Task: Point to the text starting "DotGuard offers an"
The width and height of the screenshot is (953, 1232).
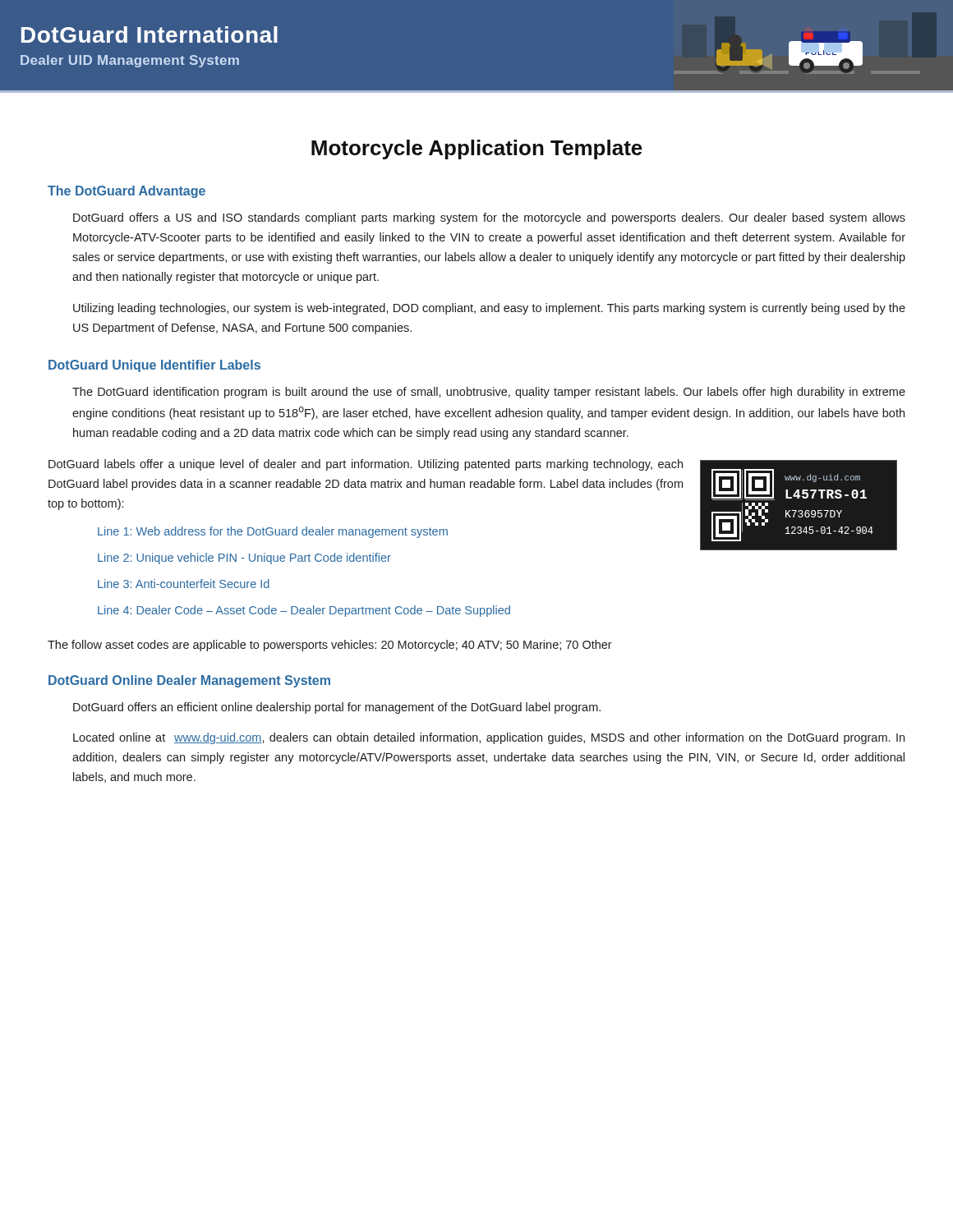Action: 337,707
